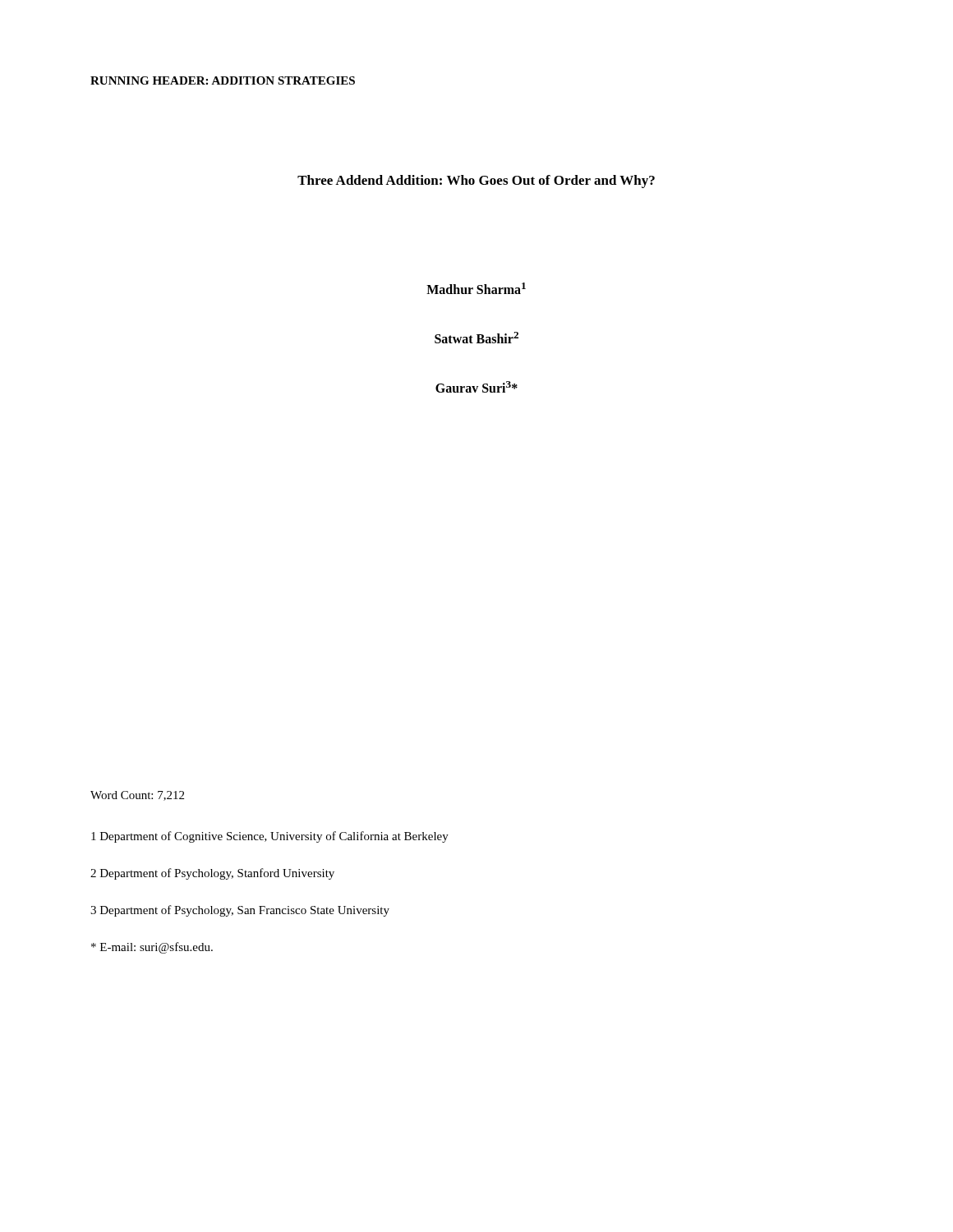The width and height of the screenshot is (953, 1232).
Task: Point to "E-mail: suri@sfsu.edu."
Action: click(x=152, y=947)
